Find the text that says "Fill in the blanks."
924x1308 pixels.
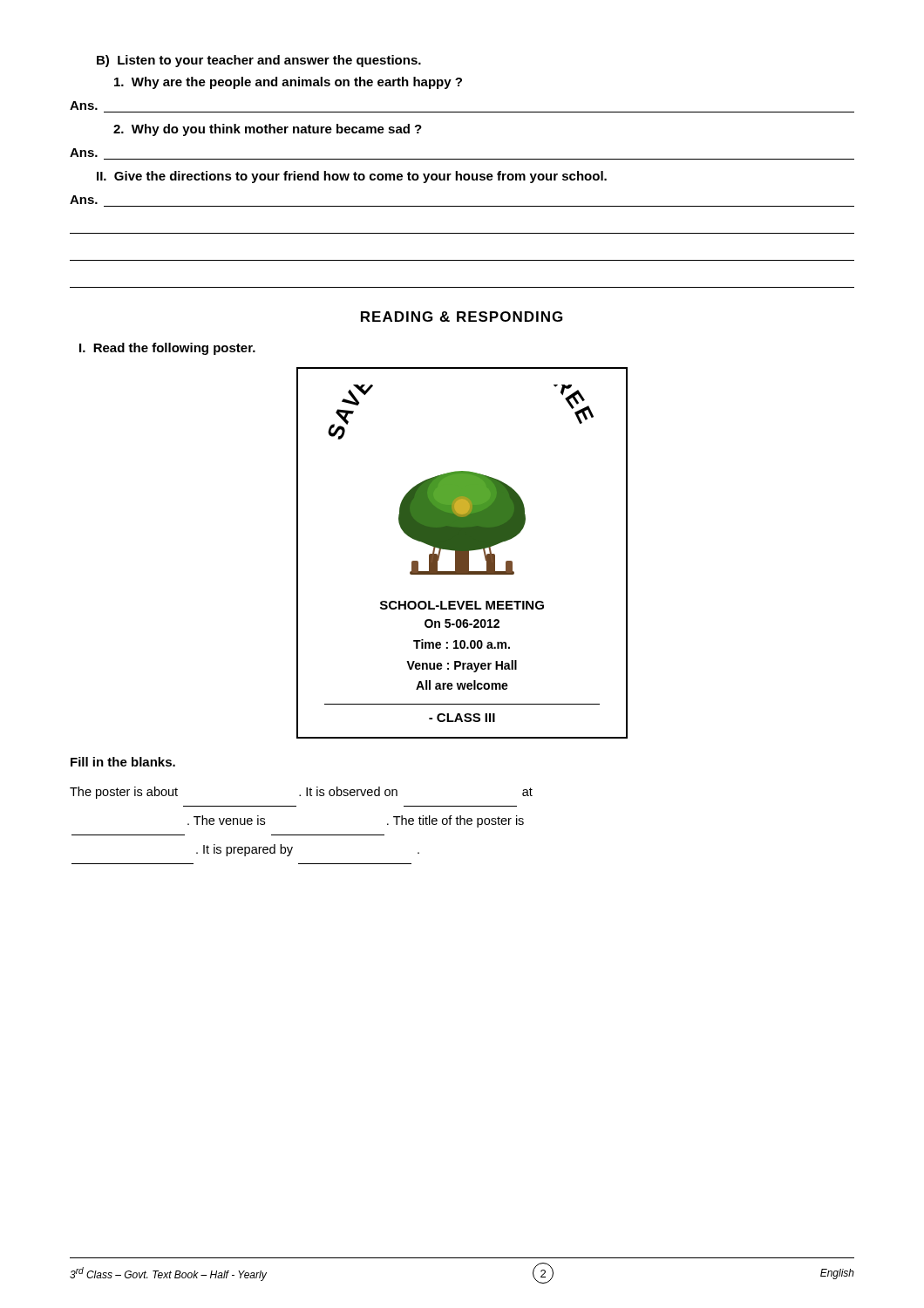coord(123,762)
